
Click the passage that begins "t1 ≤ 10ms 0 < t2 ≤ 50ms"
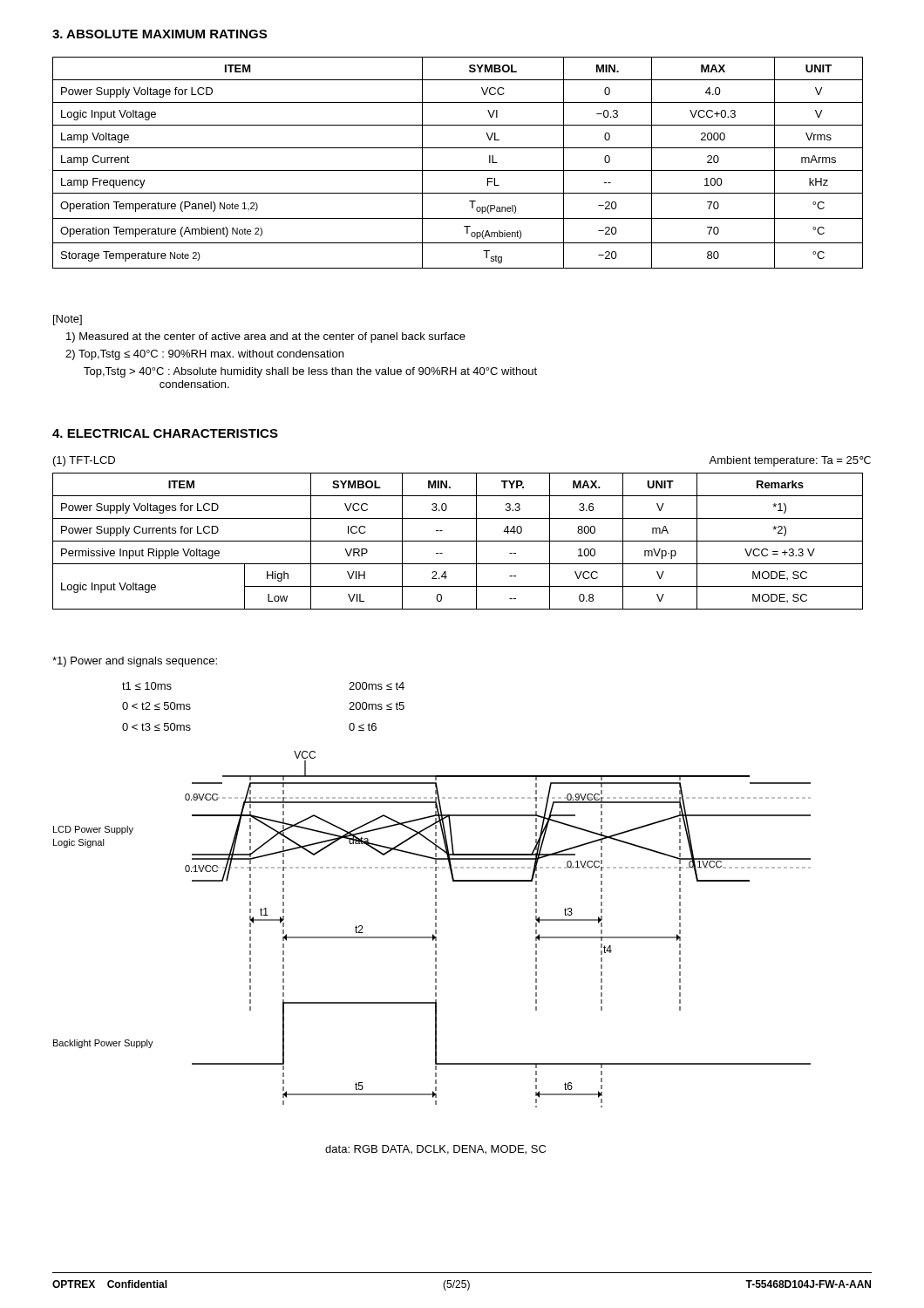coord(156,706)
